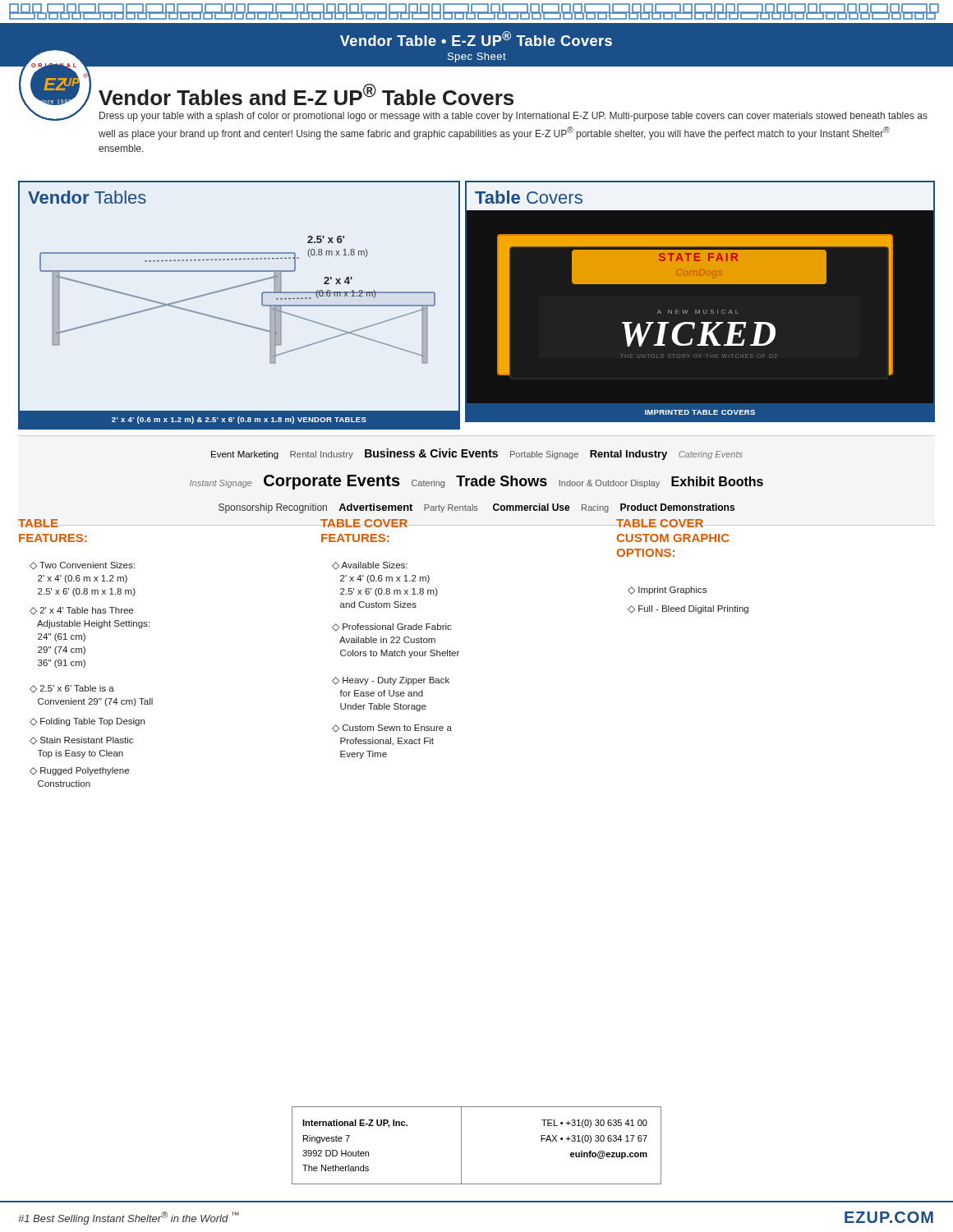Select the list item that reads "◇ Custom Sewn to Ensure"

tap(392, 741)
